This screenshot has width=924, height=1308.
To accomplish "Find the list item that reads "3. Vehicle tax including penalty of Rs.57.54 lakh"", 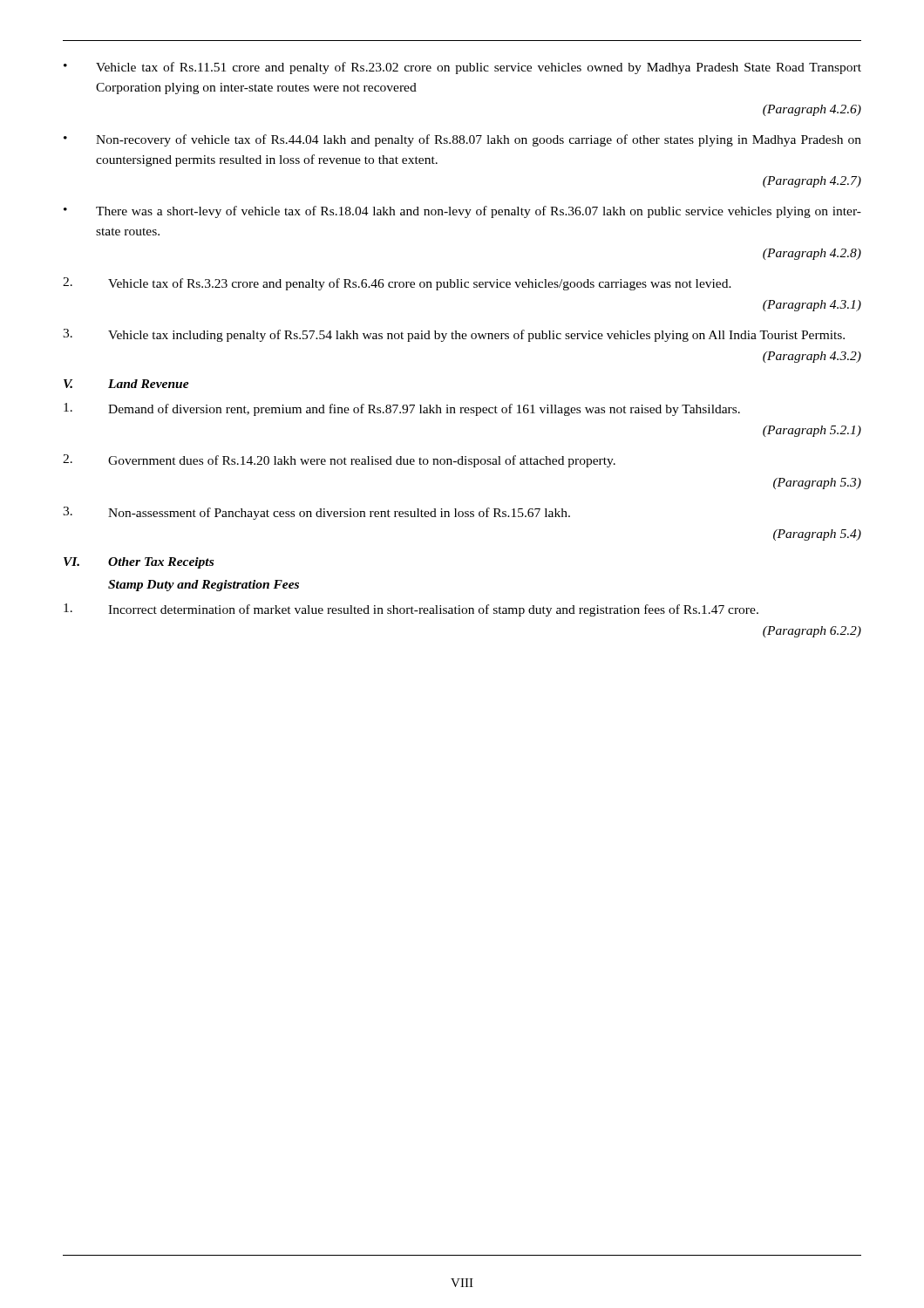I will click(462, 334).
